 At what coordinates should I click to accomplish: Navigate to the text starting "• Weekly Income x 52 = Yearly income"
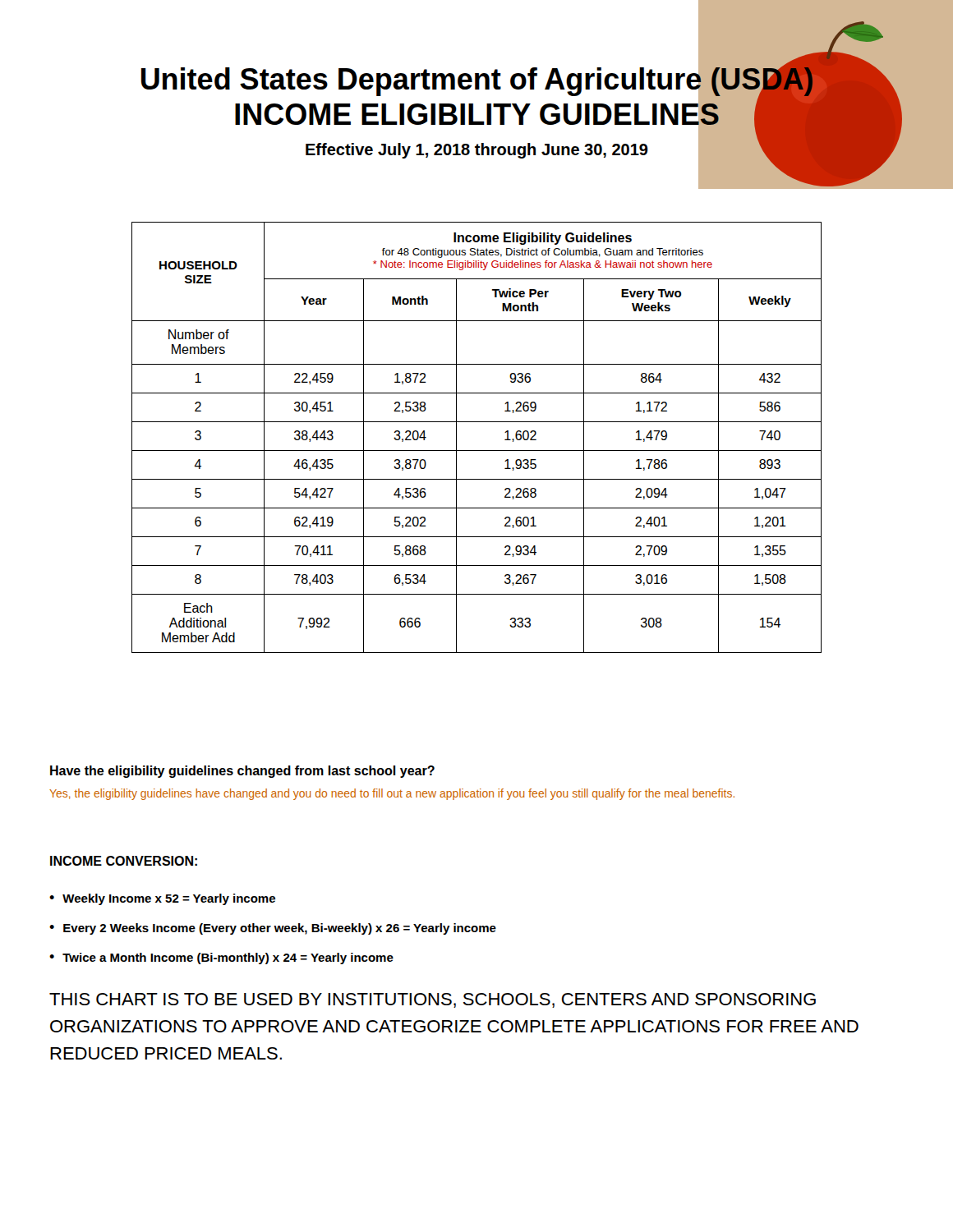162,898
